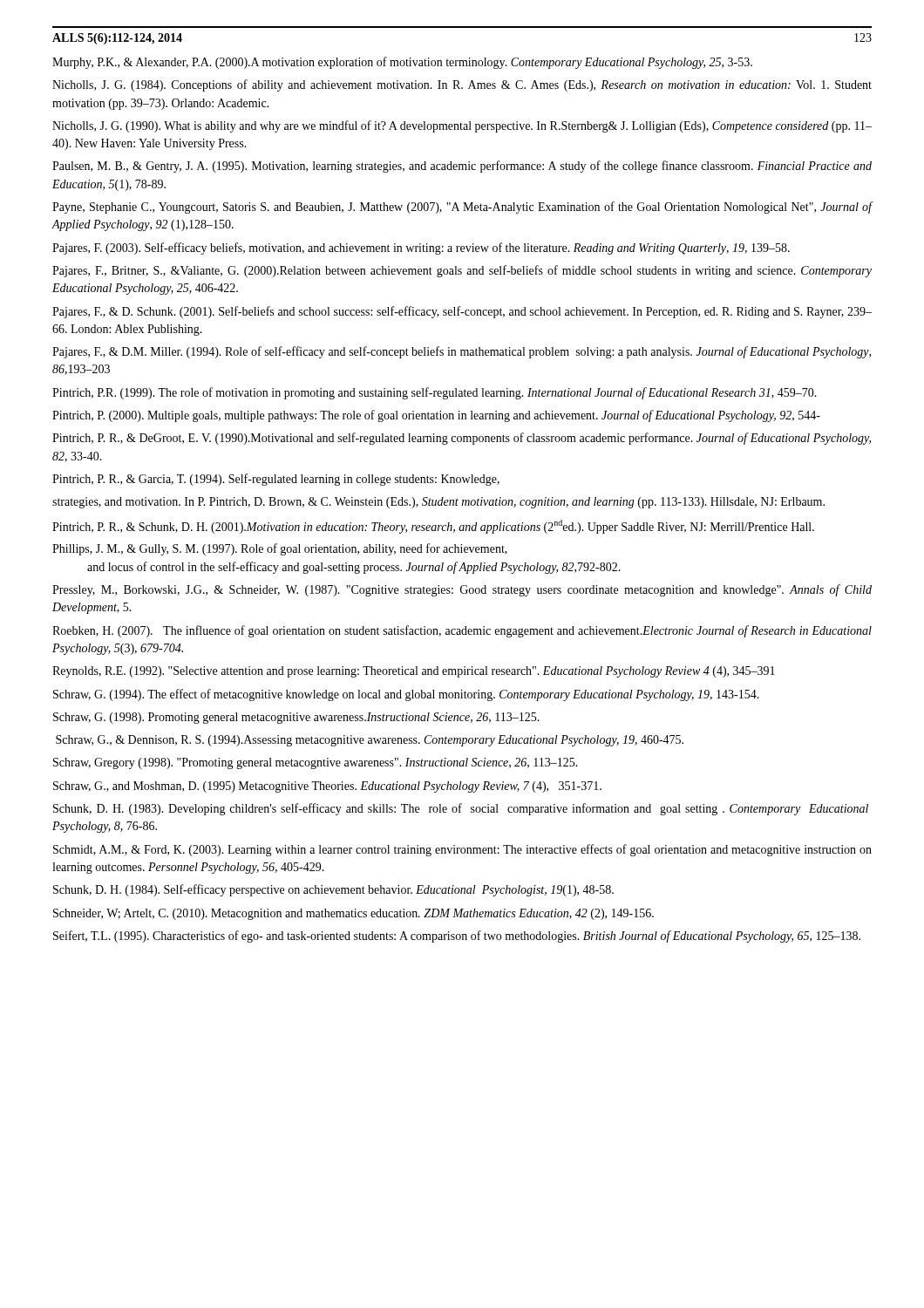Click on the list item with the text "Schneider, W; Artelt, C. (2010). Metacognition and mathematics"
This screenshot has height=1308, width=924.
click(353, 913)
